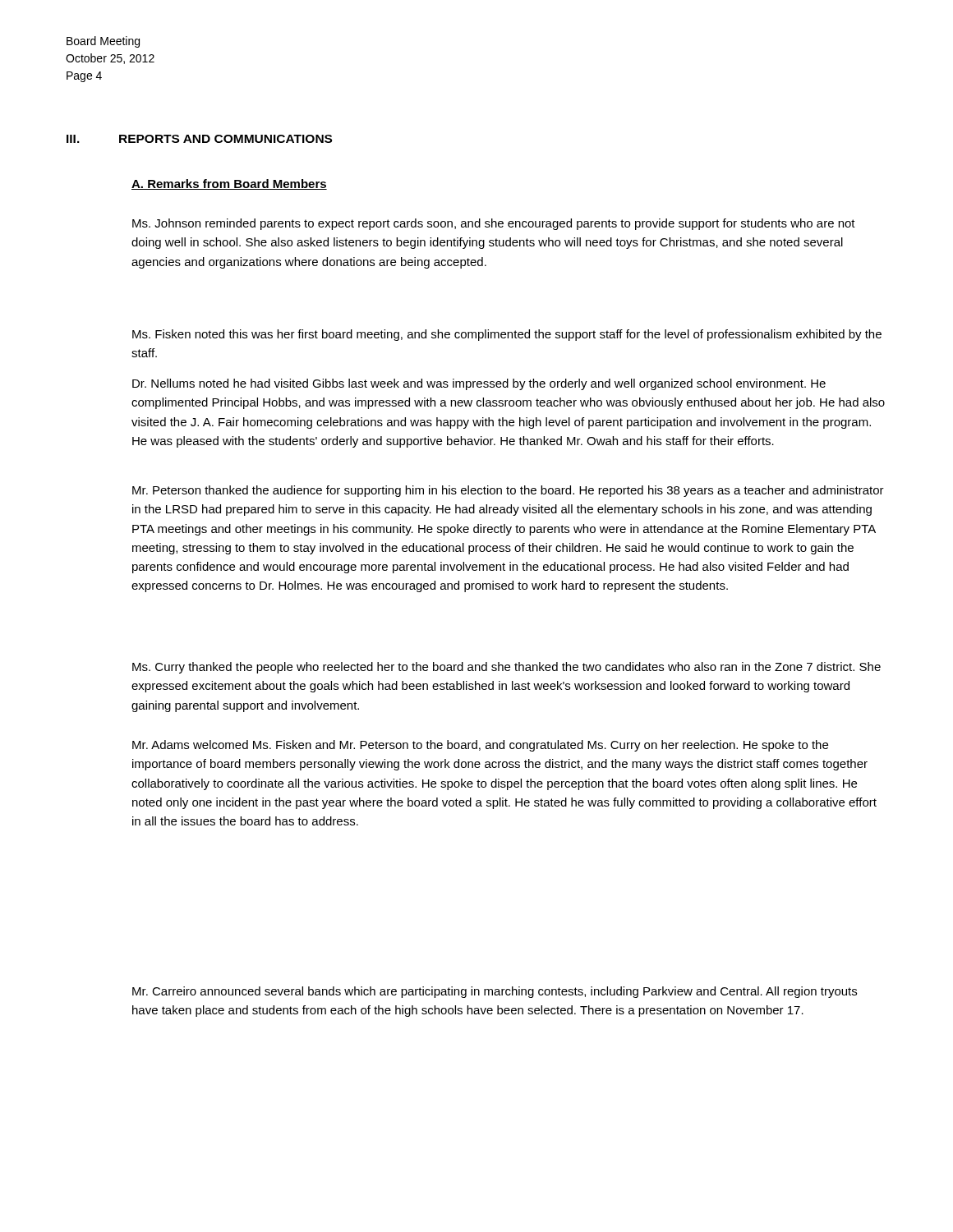
Task: Locate the text block that reads "Mr. Peterson thanked the"
Action: (508, 538)
